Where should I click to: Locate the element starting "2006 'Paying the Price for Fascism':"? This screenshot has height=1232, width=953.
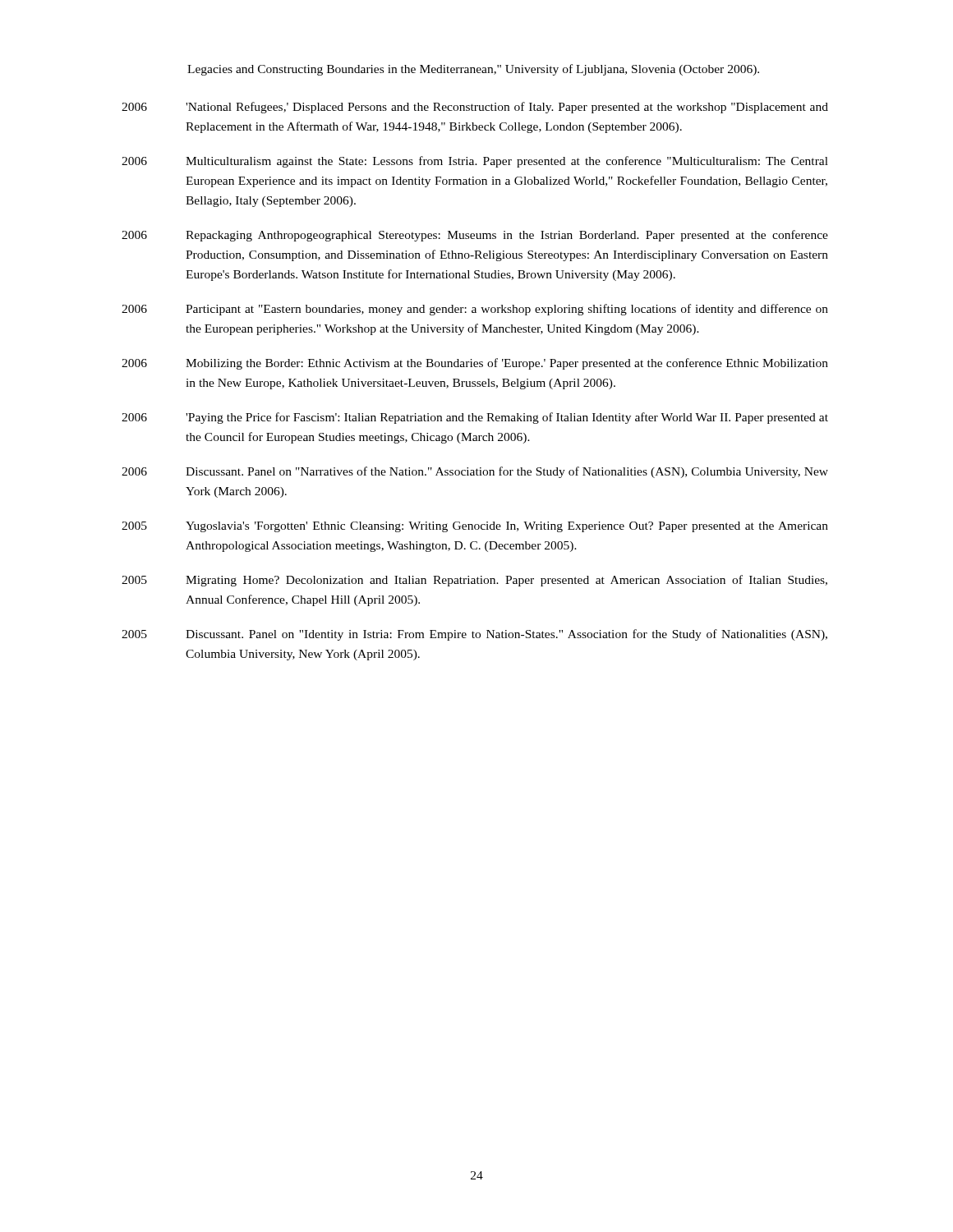(475, 427)
